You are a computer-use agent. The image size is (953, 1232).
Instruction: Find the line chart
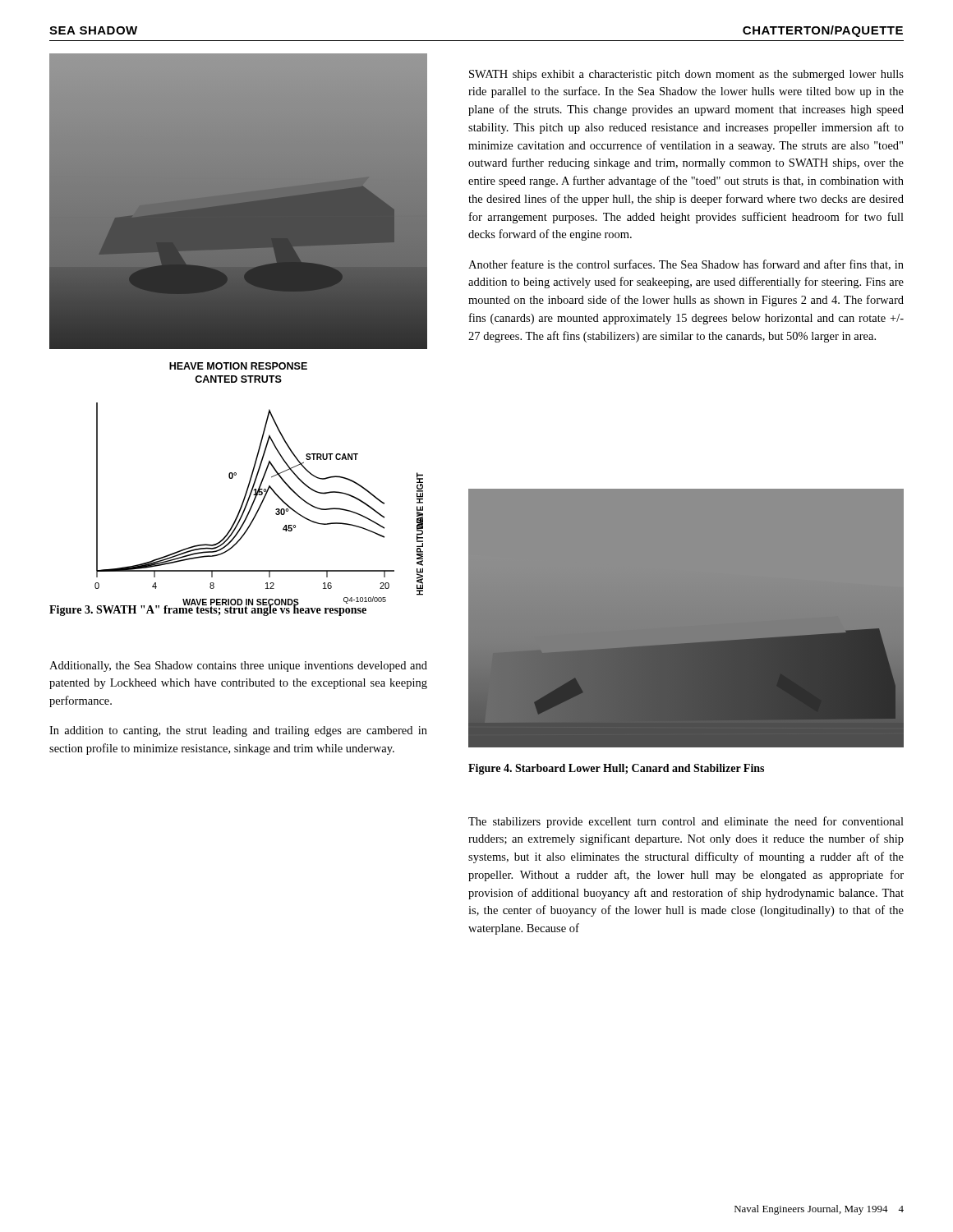coord(238,486)
